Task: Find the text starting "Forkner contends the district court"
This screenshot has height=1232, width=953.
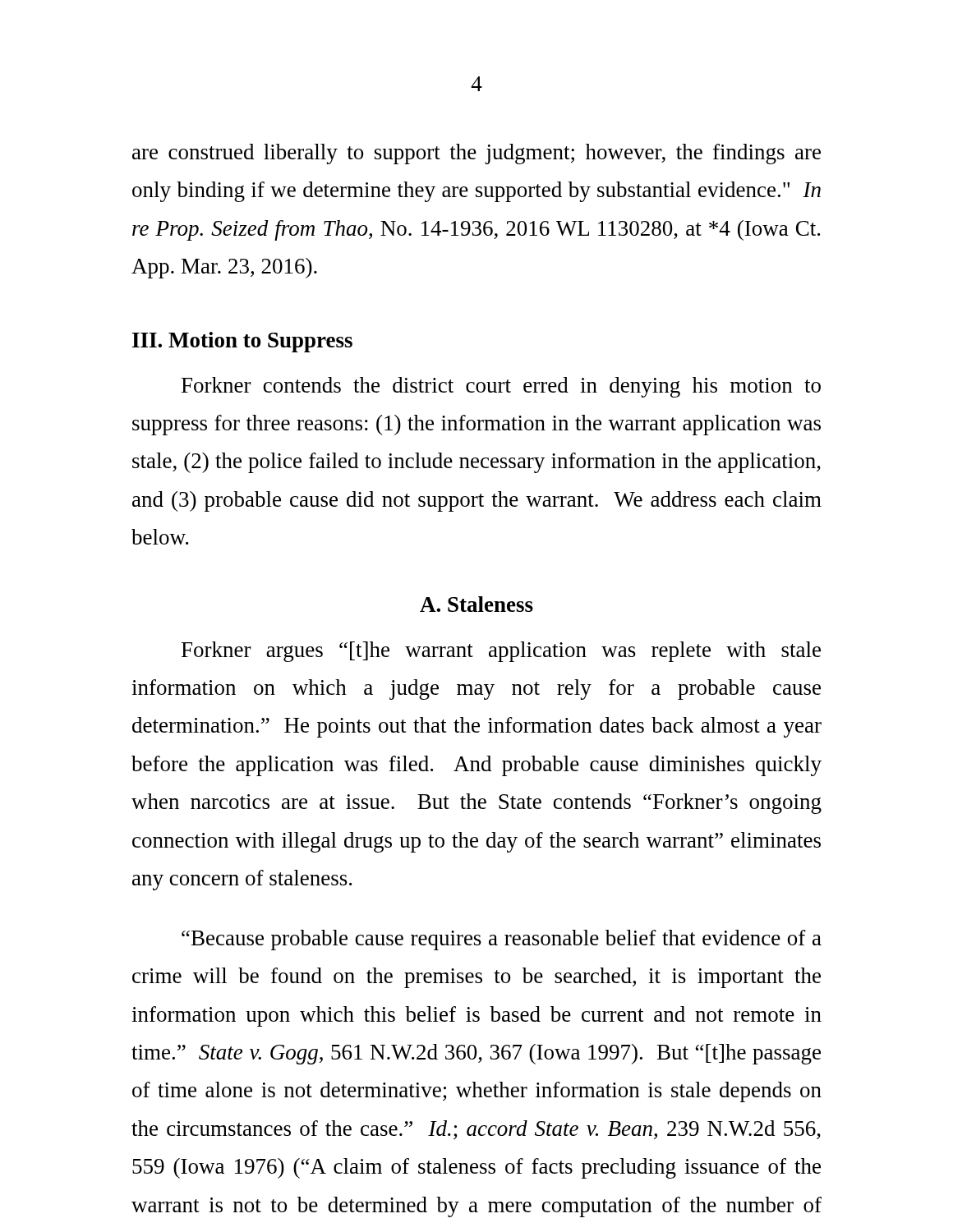Action: [476, 461]
